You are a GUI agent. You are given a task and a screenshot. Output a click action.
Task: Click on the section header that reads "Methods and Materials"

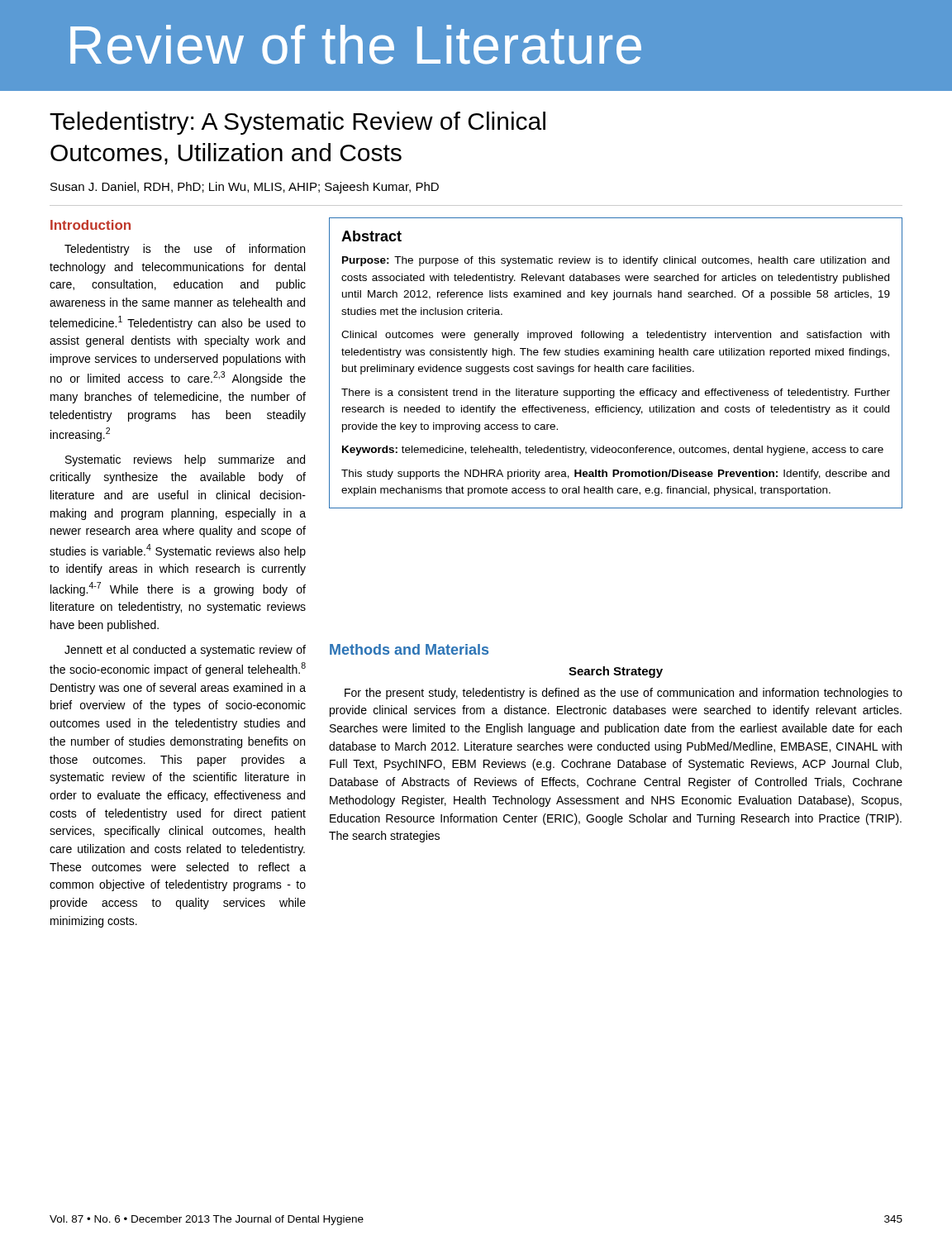tap(409, 649)
